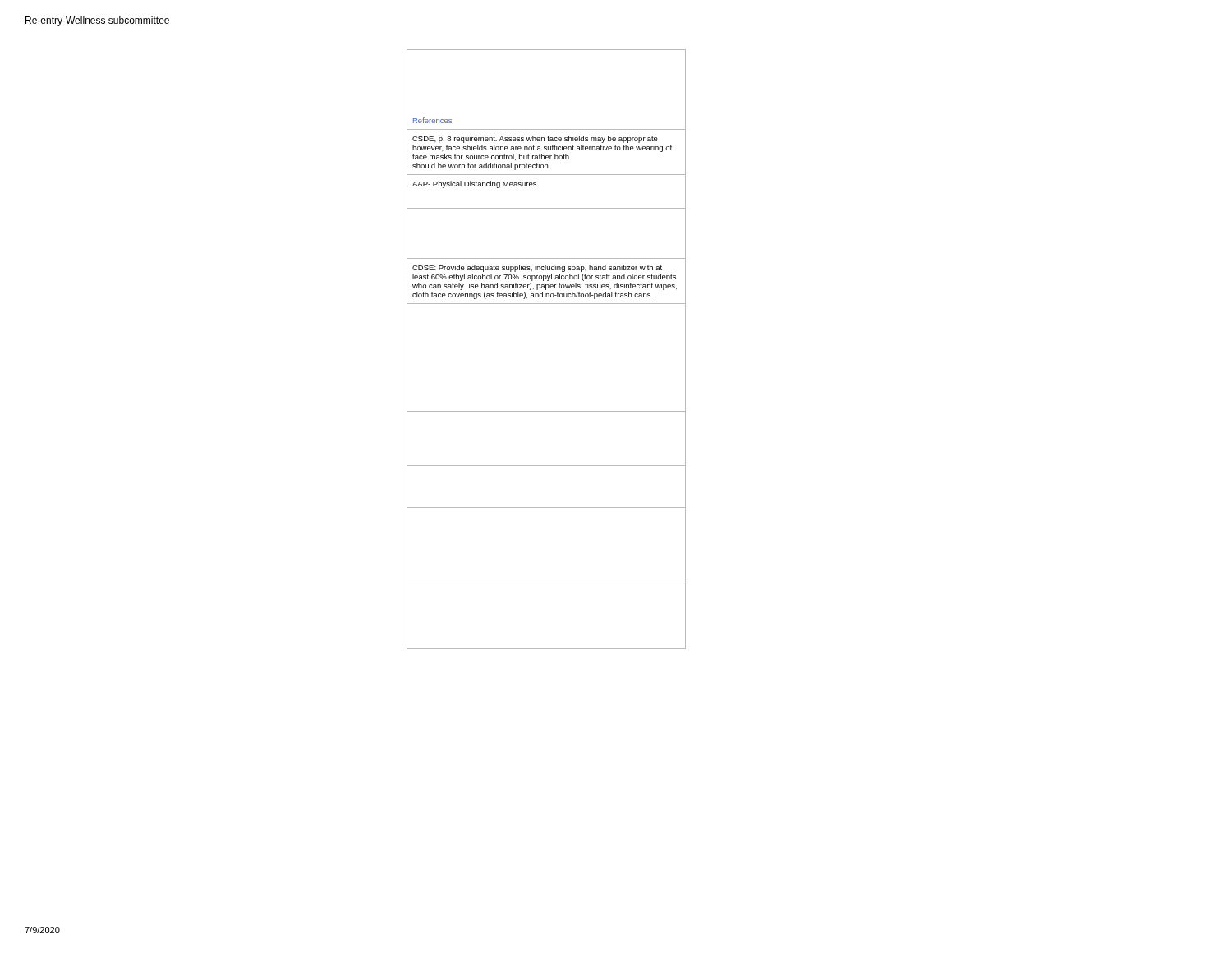Locate the table with the text "CDSE: Provide adequate supplies,"
Screen dimensions: 953x1232
pos(546,349)
